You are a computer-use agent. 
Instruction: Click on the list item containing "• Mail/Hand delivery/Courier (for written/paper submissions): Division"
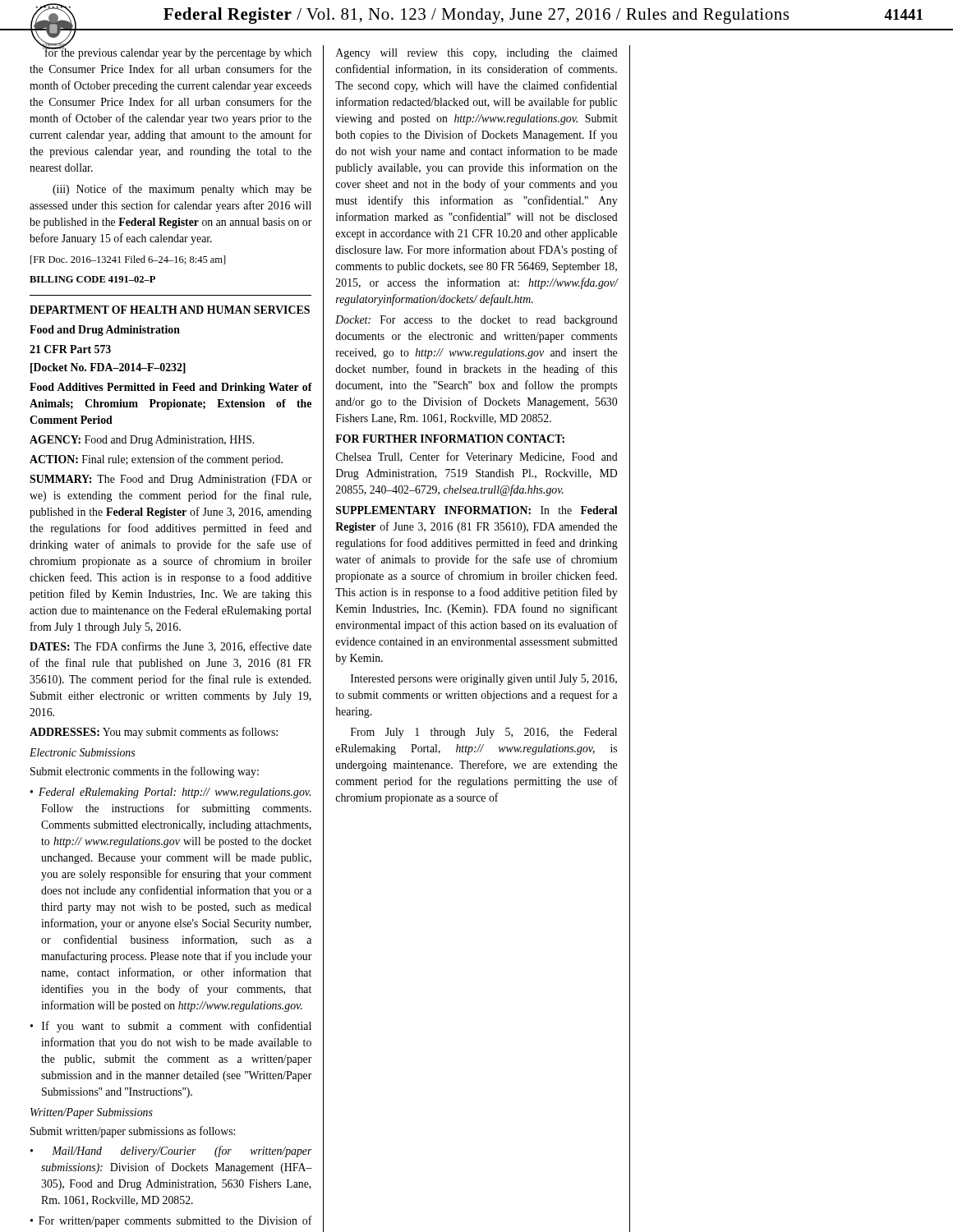(x=171, y=1176)
